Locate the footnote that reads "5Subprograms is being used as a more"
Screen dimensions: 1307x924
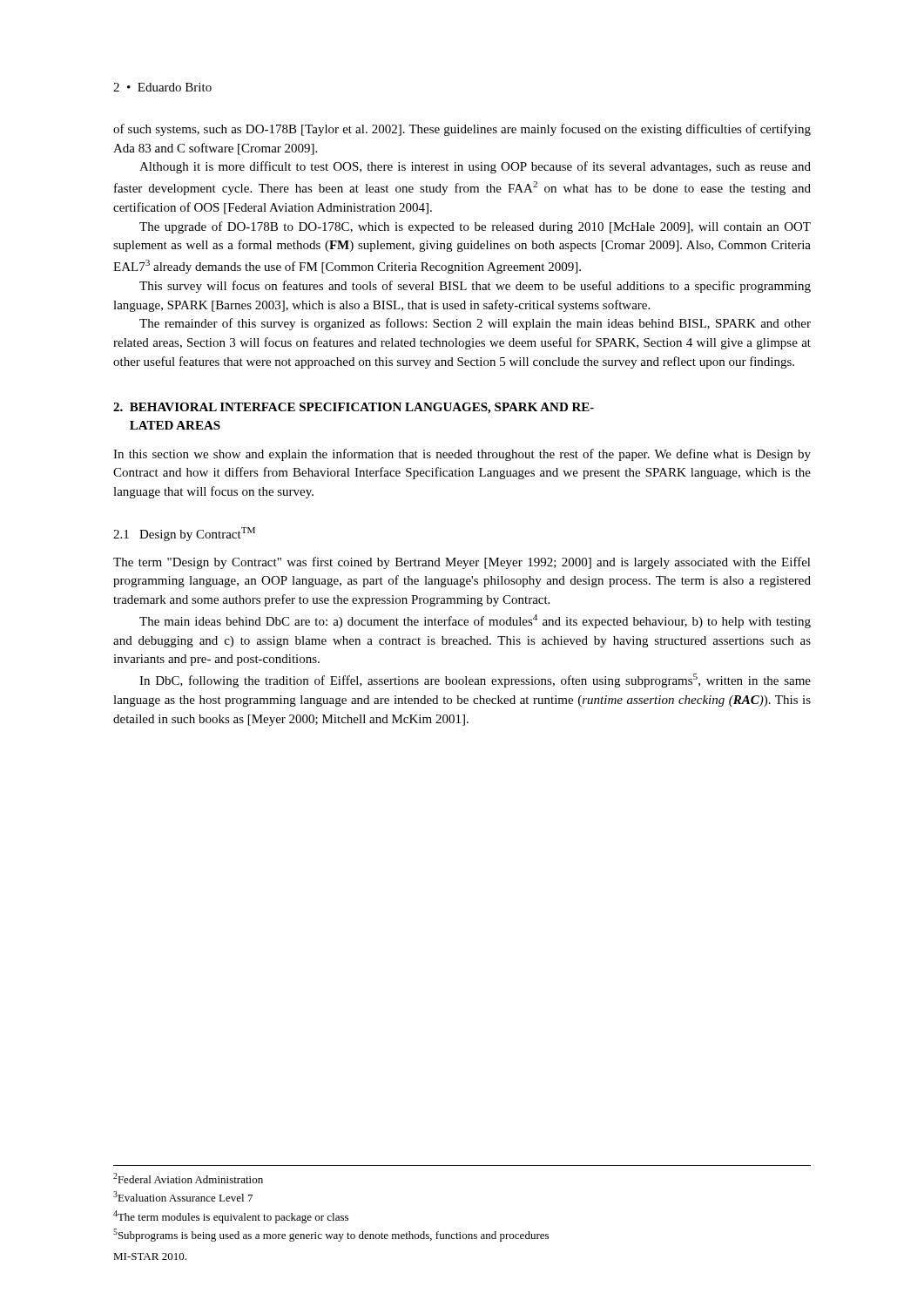[462, 1235]
